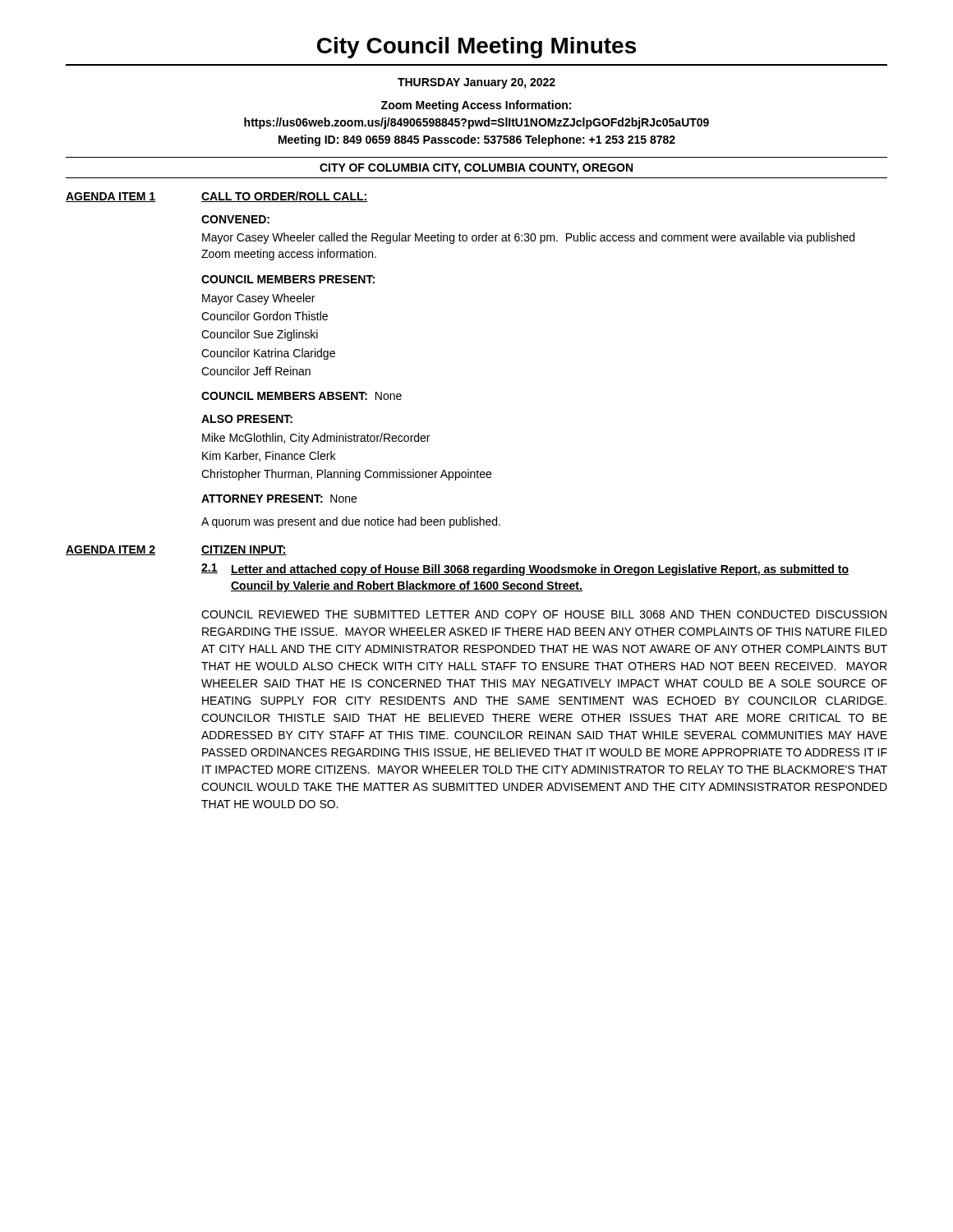Locate the block of text that opens with "CITY OF COLUMBIA"

tap(476, 168)
